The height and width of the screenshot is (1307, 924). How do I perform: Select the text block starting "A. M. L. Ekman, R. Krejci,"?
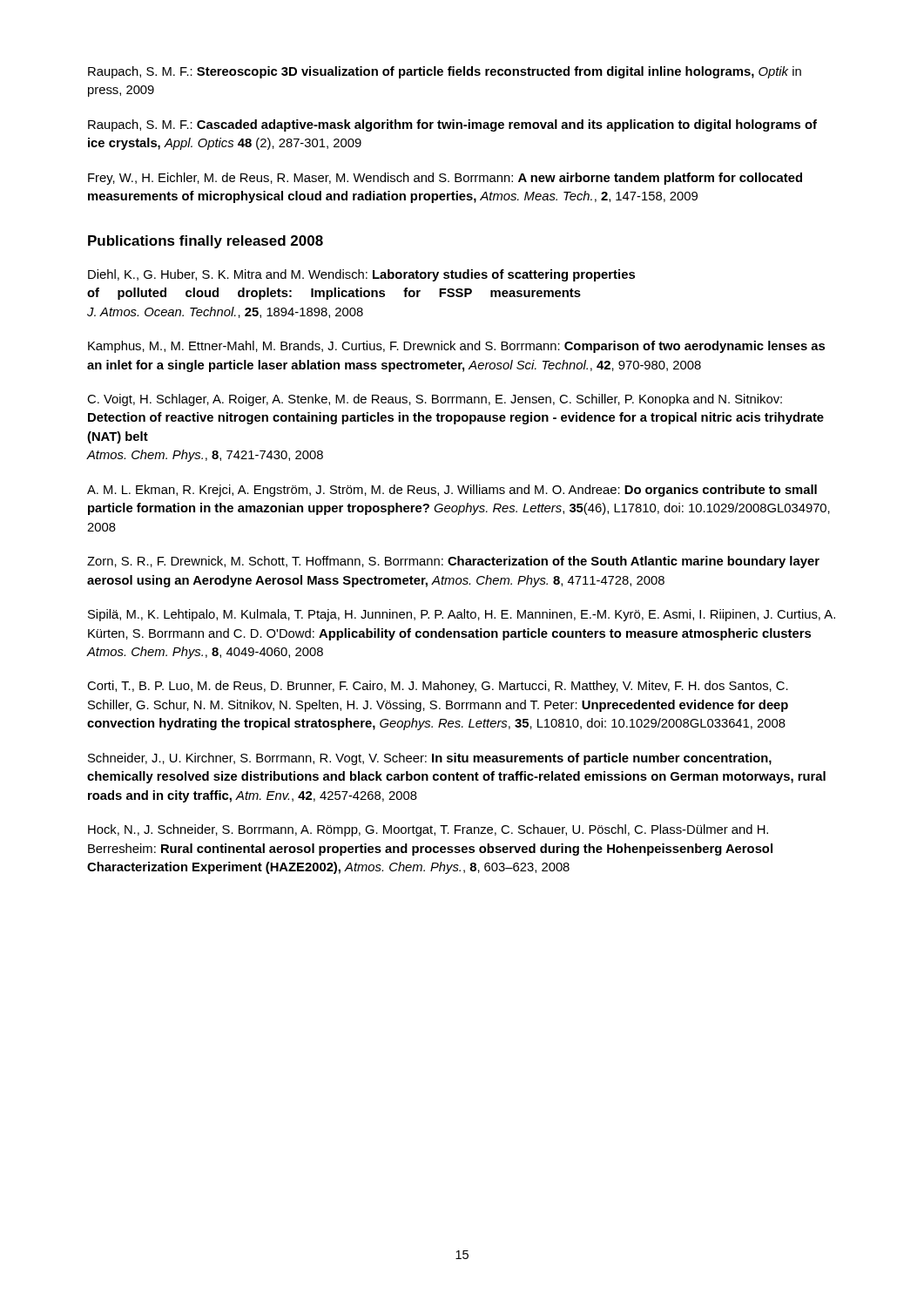[x=459, y=508]
